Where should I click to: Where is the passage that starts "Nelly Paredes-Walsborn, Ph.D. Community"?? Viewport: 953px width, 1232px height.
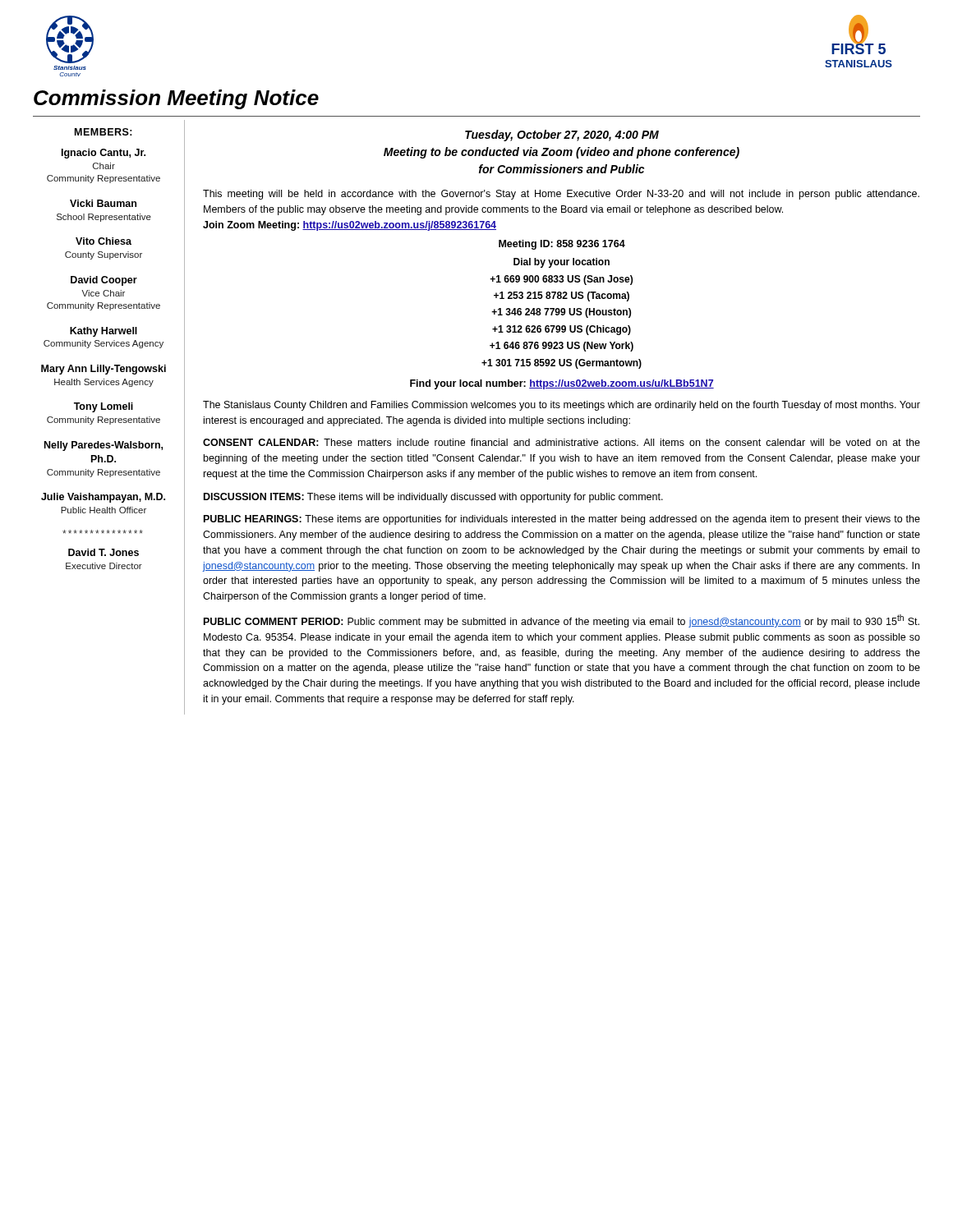coord(104,459)
